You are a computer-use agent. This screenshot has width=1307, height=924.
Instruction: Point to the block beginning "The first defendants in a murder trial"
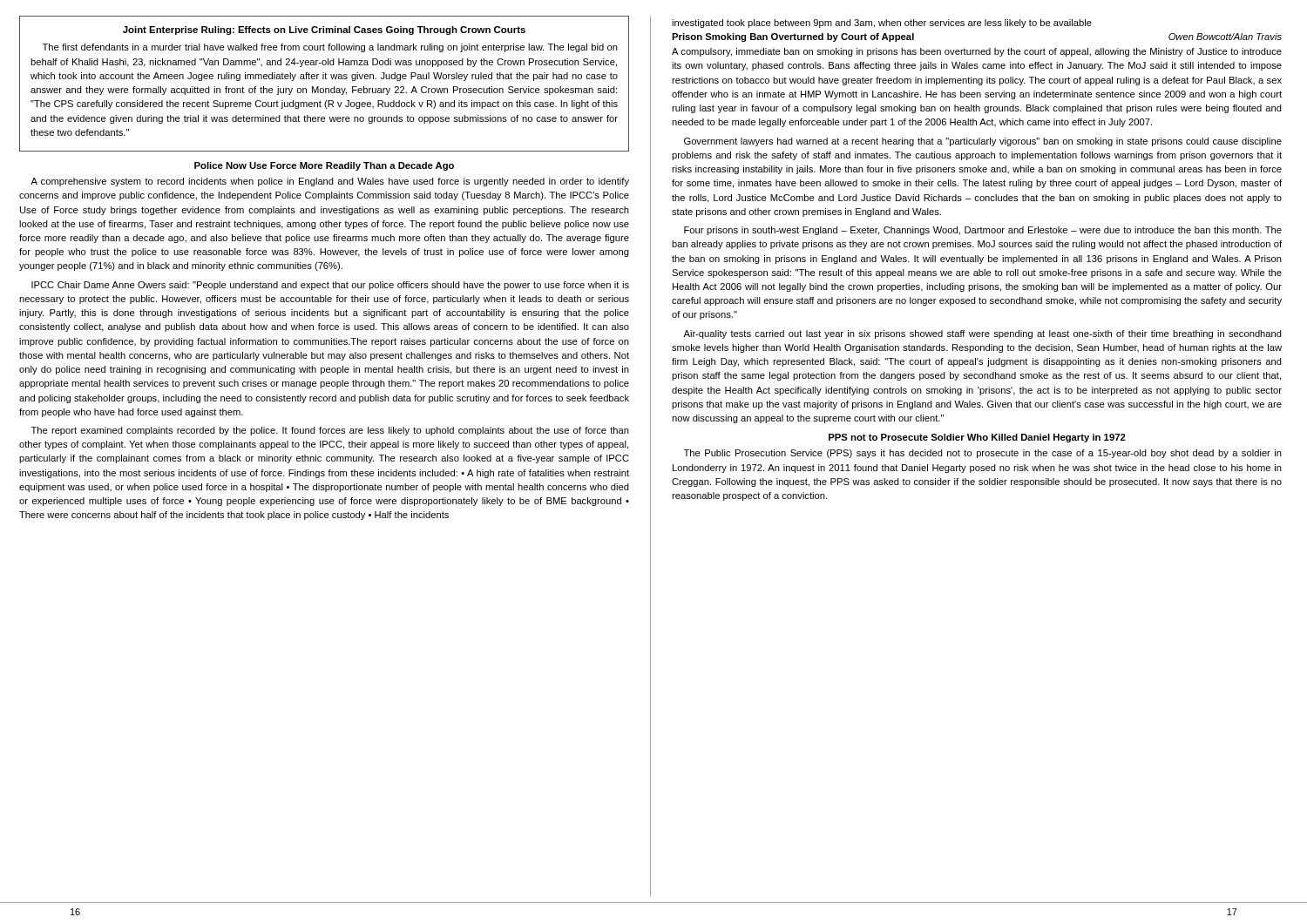click(x=324, y=90)
